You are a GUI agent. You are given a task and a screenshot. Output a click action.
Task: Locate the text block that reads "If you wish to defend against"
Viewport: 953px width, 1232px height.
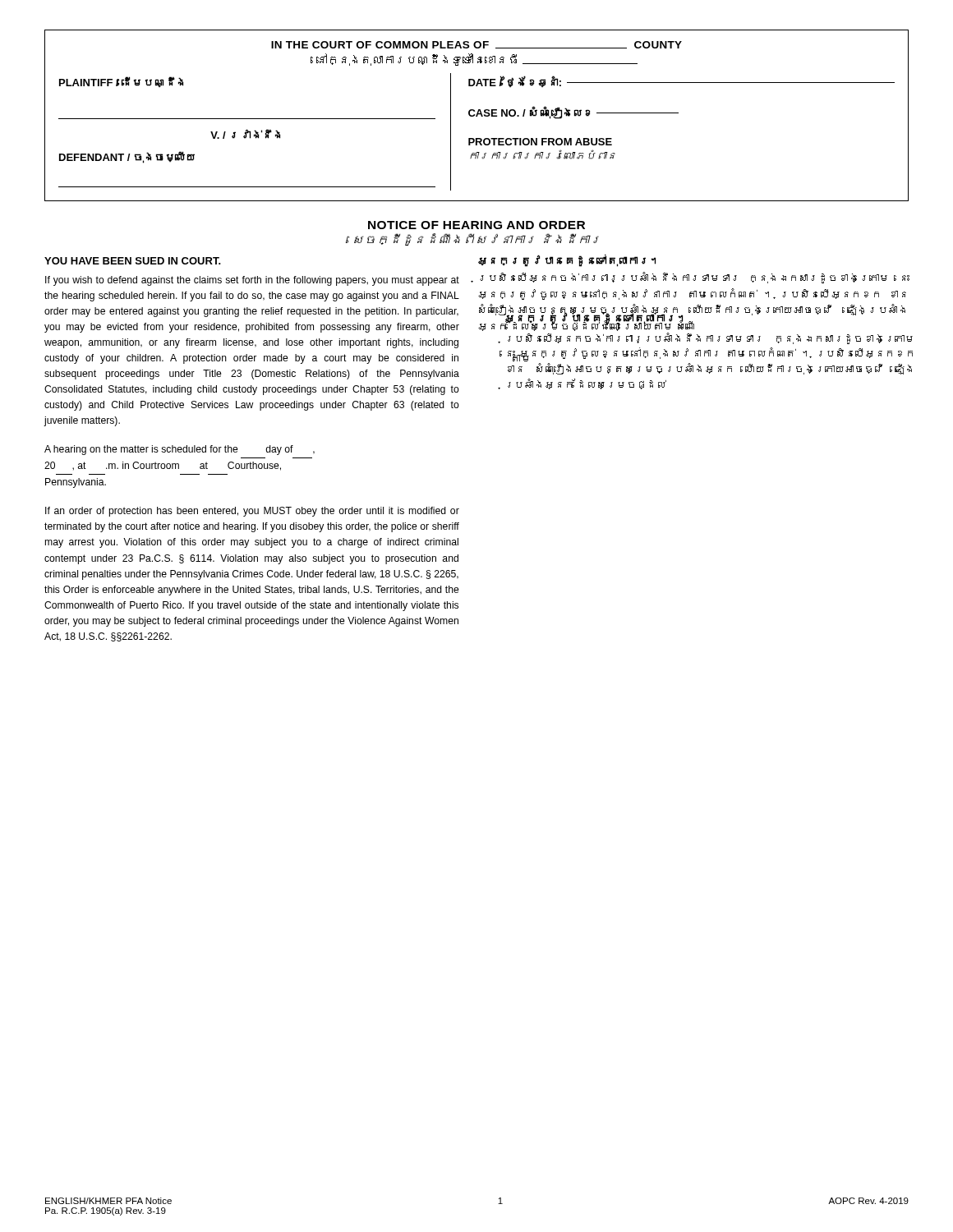pyautogui.click(x=252, y=350)
